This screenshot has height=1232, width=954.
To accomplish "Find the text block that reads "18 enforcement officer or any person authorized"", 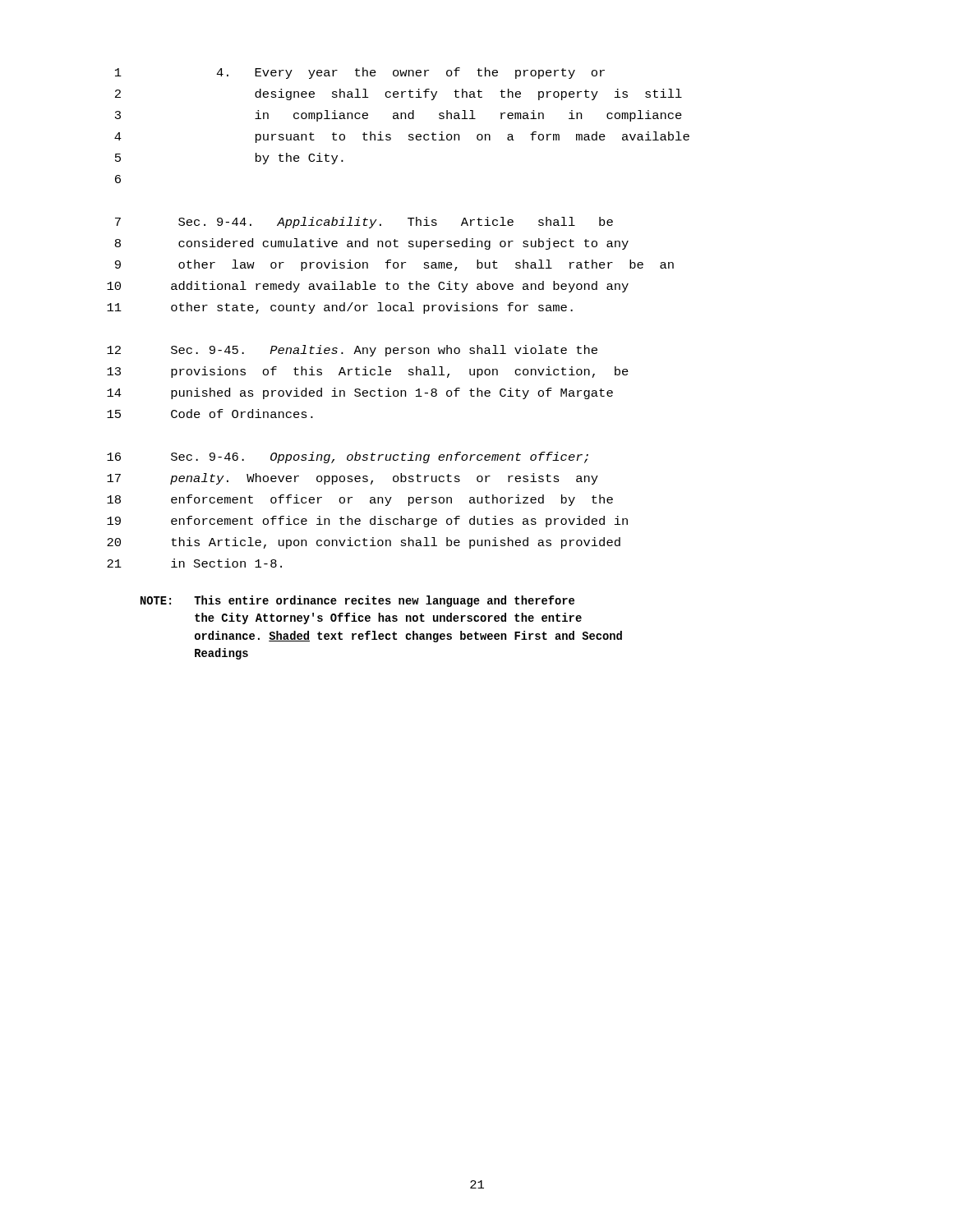I will (x=485, y=500).
